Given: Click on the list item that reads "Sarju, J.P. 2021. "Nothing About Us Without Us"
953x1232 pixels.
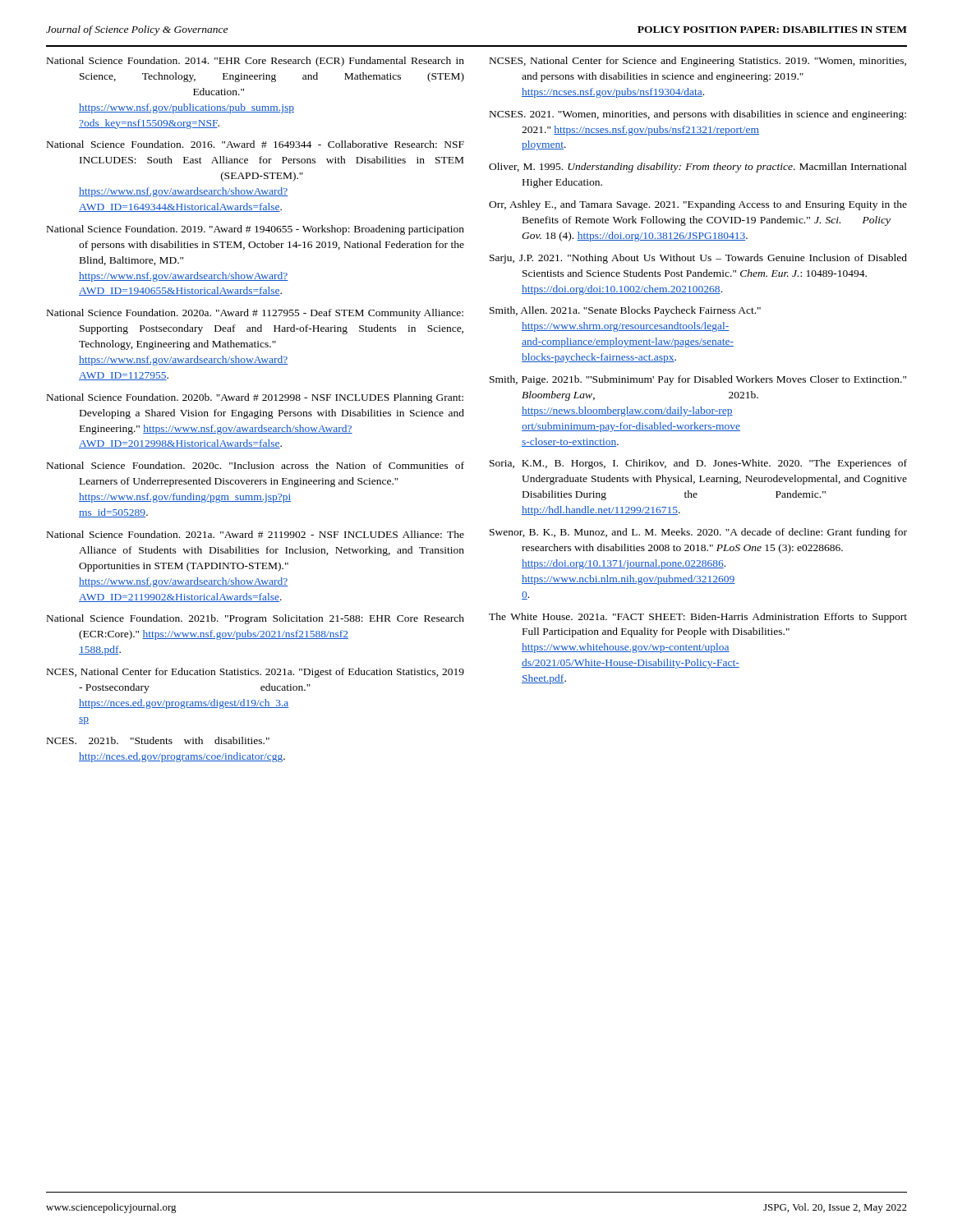Looking at the screenshot, I should tap(698, 273).
